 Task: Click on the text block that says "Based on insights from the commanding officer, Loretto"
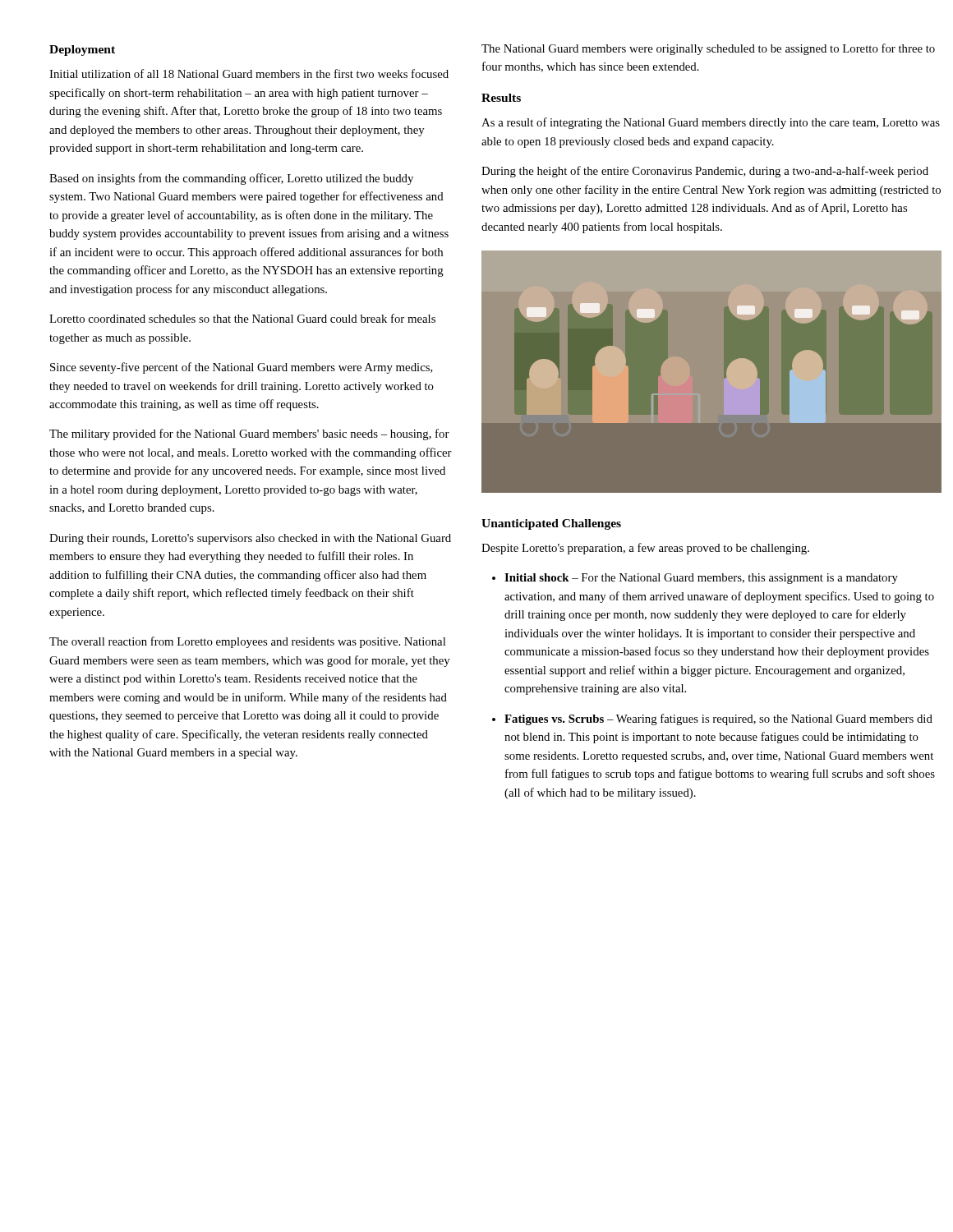tap(249, 233)
